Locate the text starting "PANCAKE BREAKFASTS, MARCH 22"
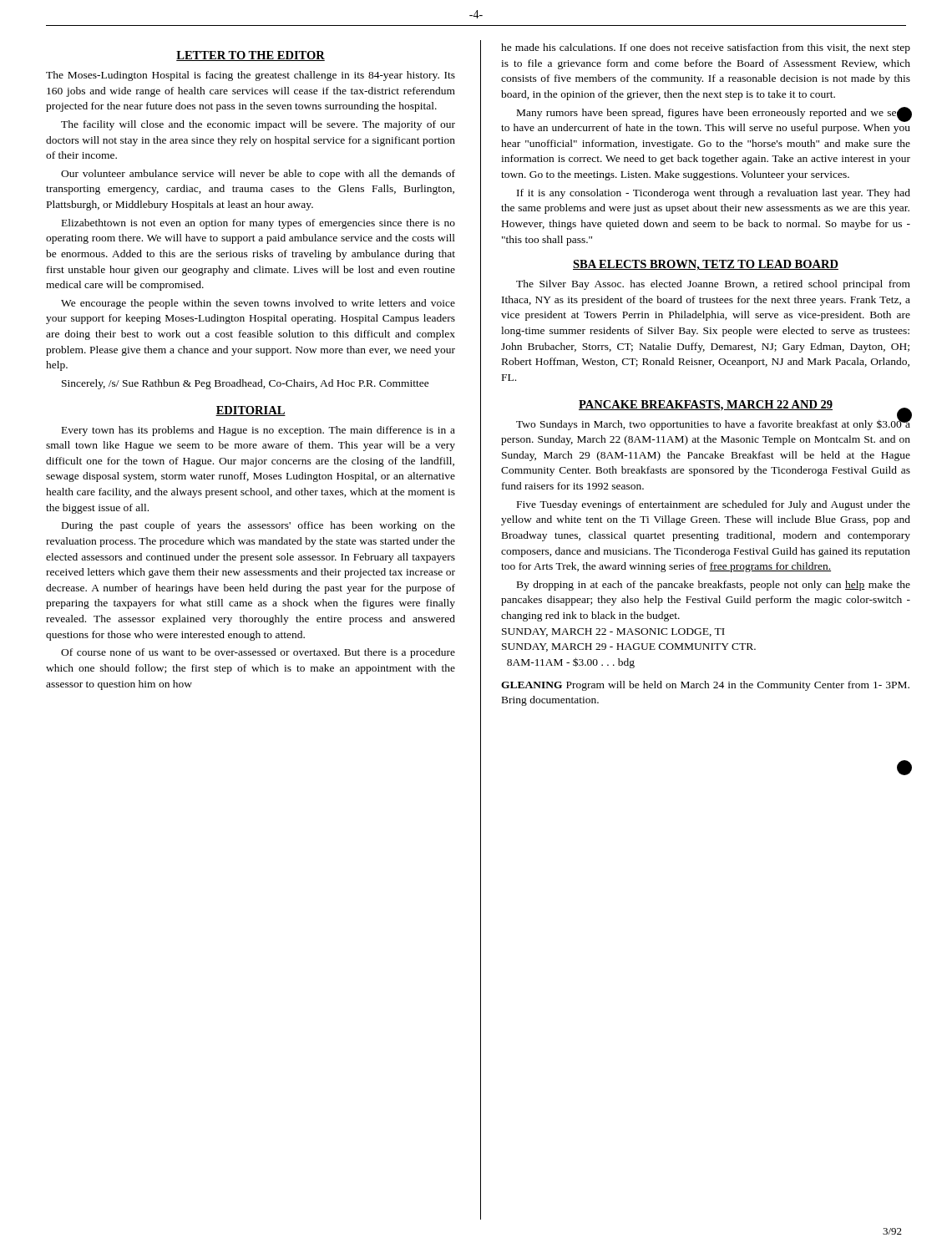Image resolution: width=952 pixels, height=1253 pixels. click(x=706, y=404)
